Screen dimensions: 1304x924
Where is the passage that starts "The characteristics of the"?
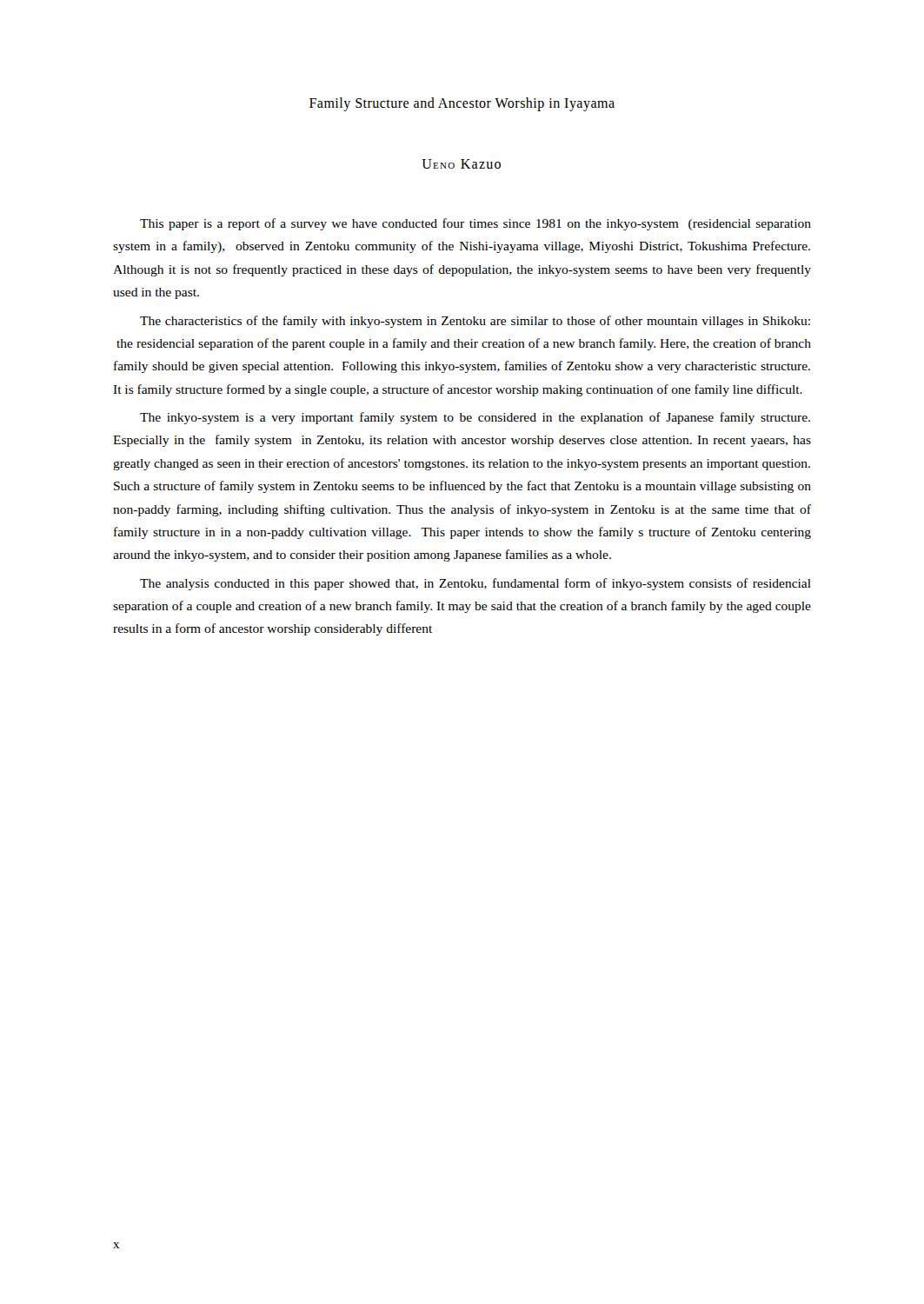(x=462, y=355)
